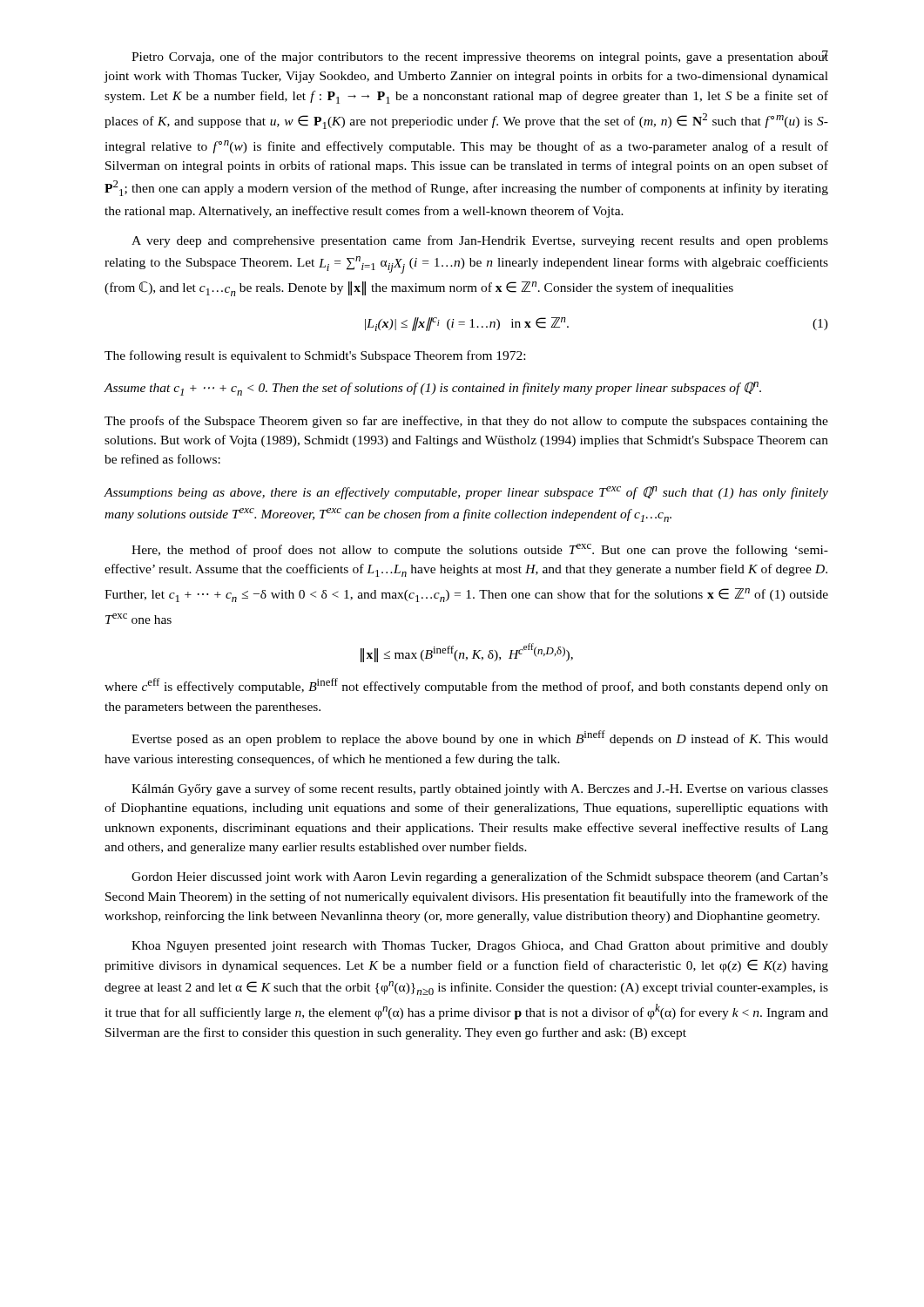Find the text block starting "Evertse posed as an open"
The image size is (924, 1307).
(x=466, y=748)
